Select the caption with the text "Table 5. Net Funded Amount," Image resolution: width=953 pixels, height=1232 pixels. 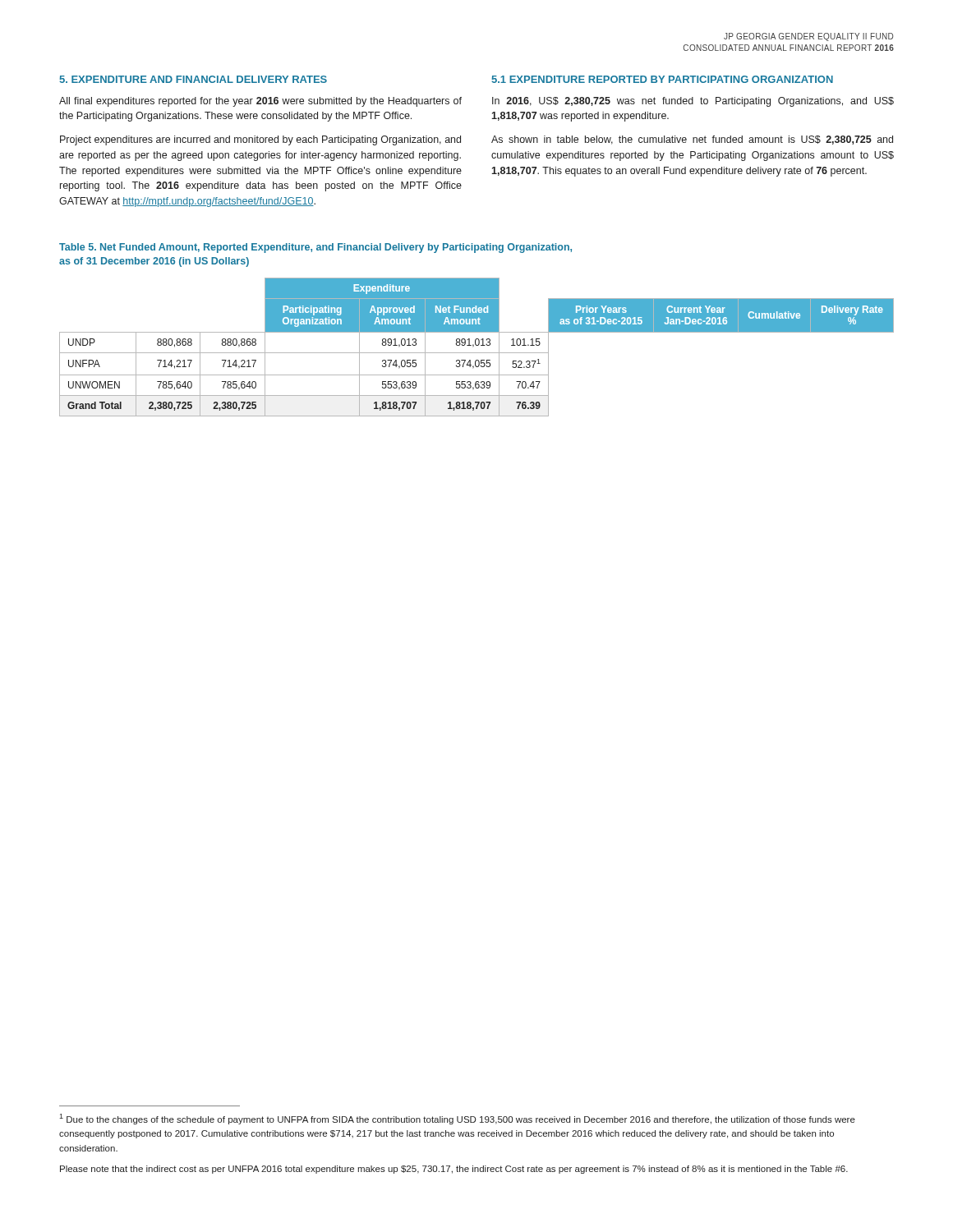point(316,254)
